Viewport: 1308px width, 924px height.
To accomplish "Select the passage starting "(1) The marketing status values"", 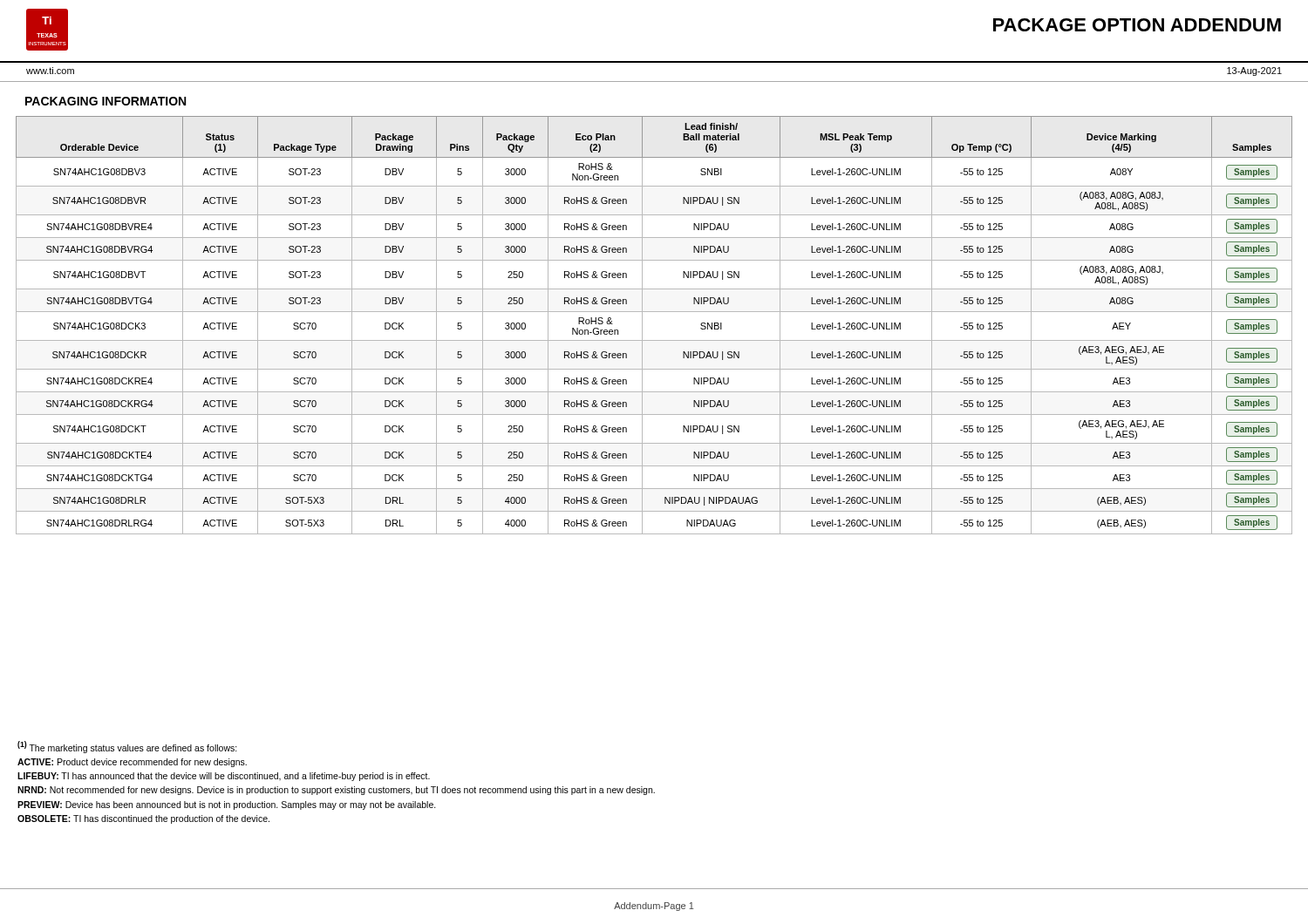I will (x=336, y=782).
